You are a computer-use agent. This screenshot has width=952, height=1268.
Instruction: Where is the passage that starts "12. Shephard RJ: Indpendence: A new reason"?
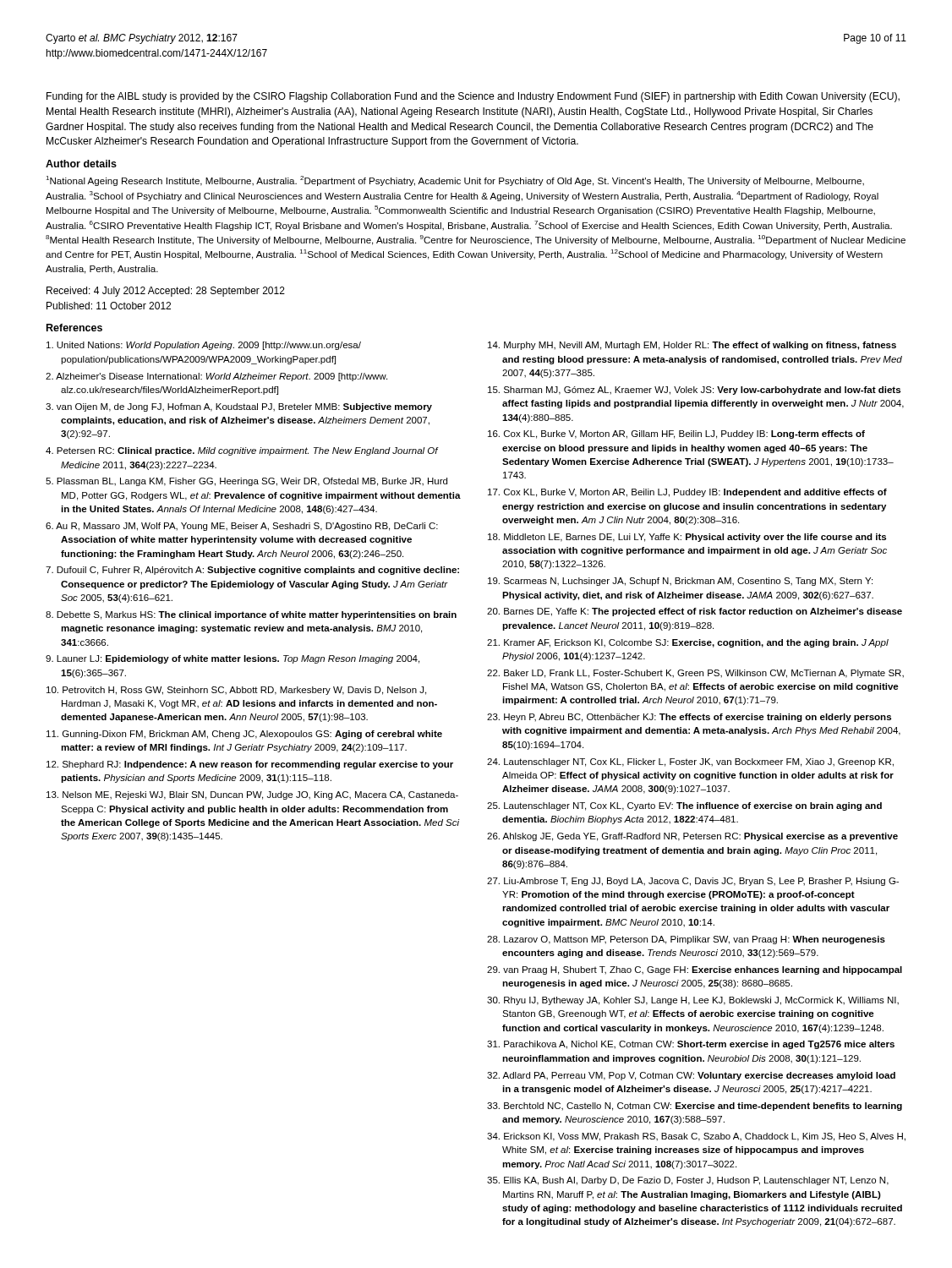tap(250, 771)
